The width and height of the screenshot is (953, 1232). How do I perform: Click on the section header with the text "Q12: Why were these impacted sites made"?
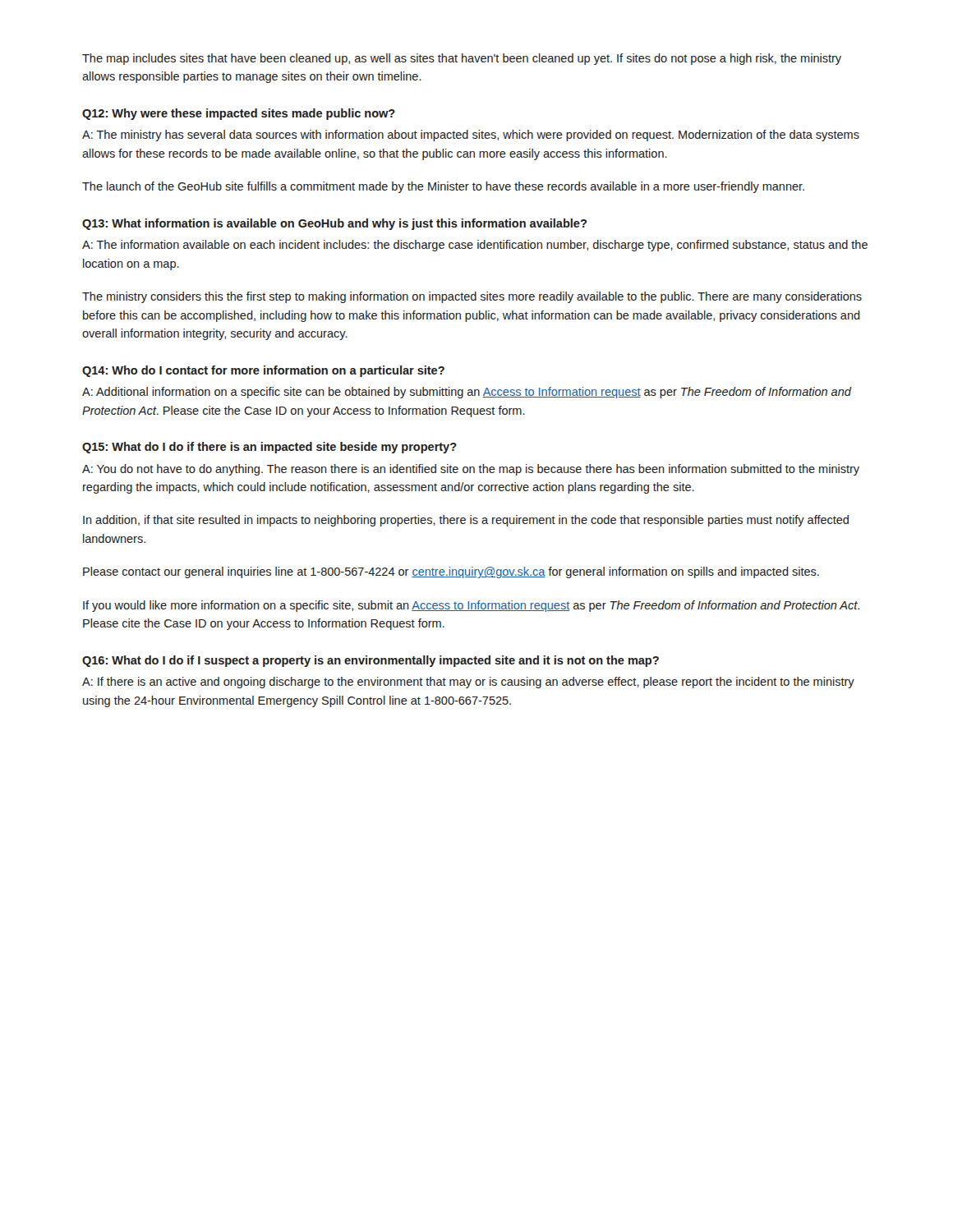[239, 113]
